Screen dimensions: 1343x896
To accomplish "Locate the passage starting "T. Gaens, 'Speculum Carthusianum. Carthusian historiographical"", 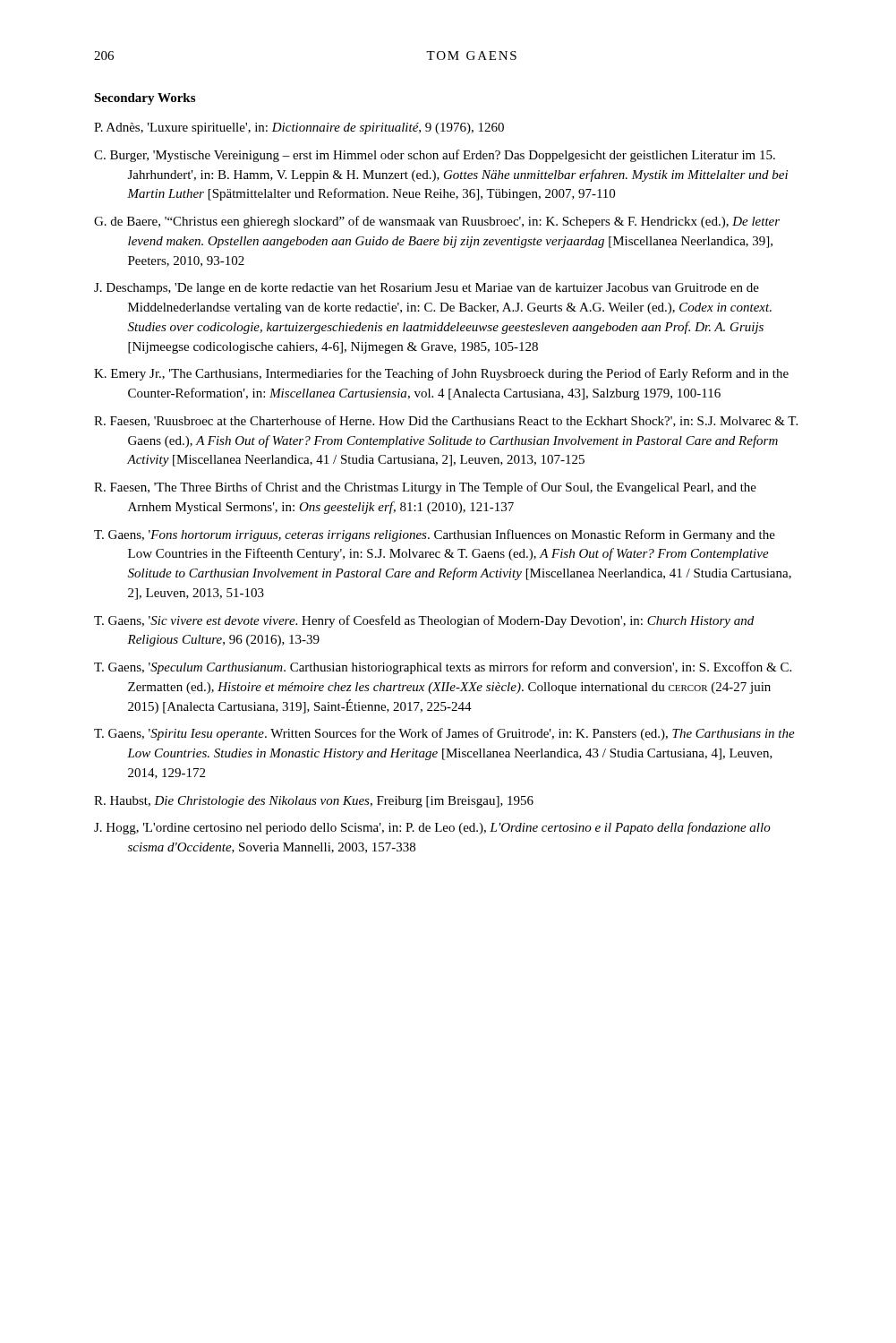I will click(443, 686).
